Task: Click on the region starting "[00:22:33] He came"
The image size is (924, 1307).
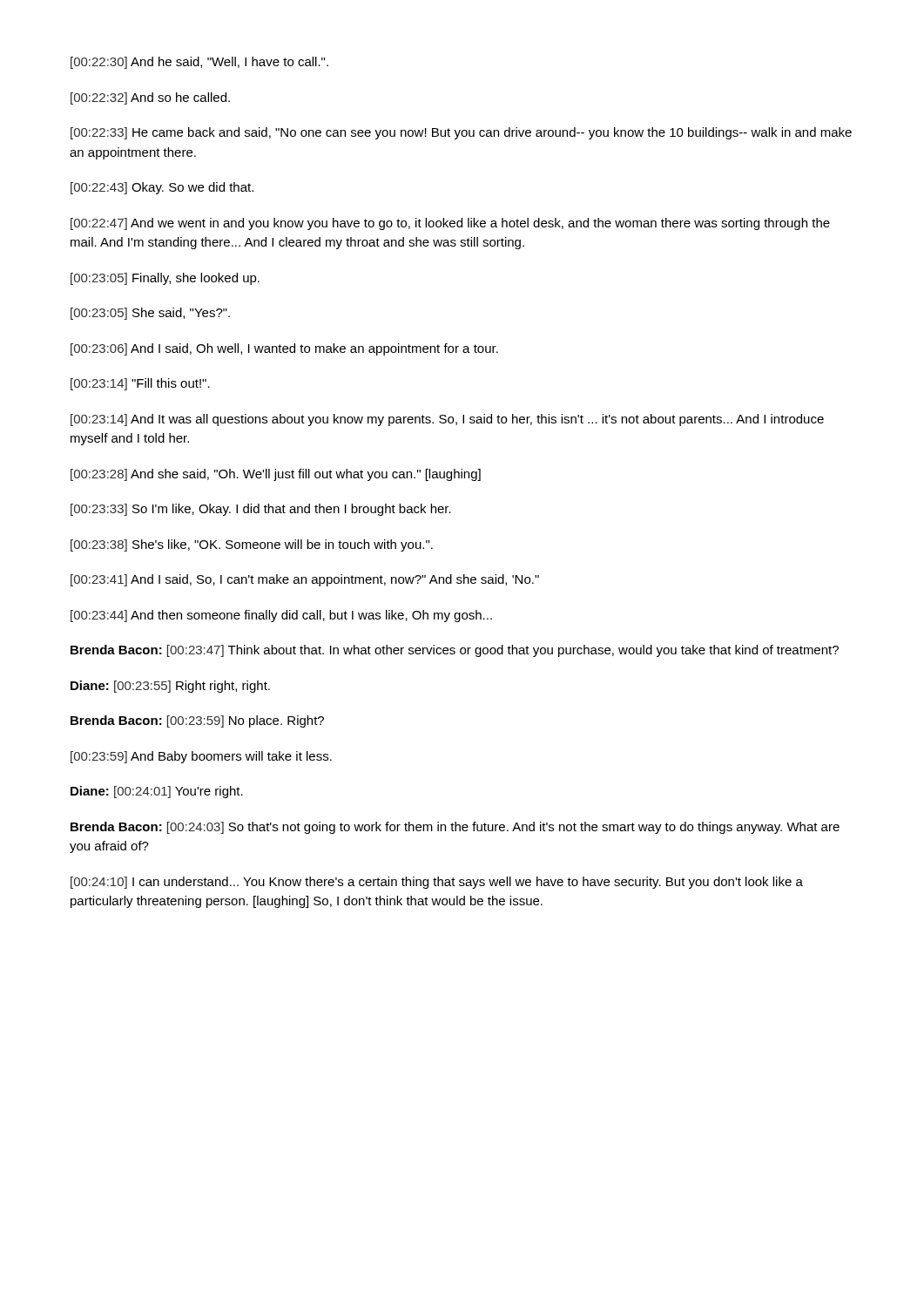Action: point(461,142)
